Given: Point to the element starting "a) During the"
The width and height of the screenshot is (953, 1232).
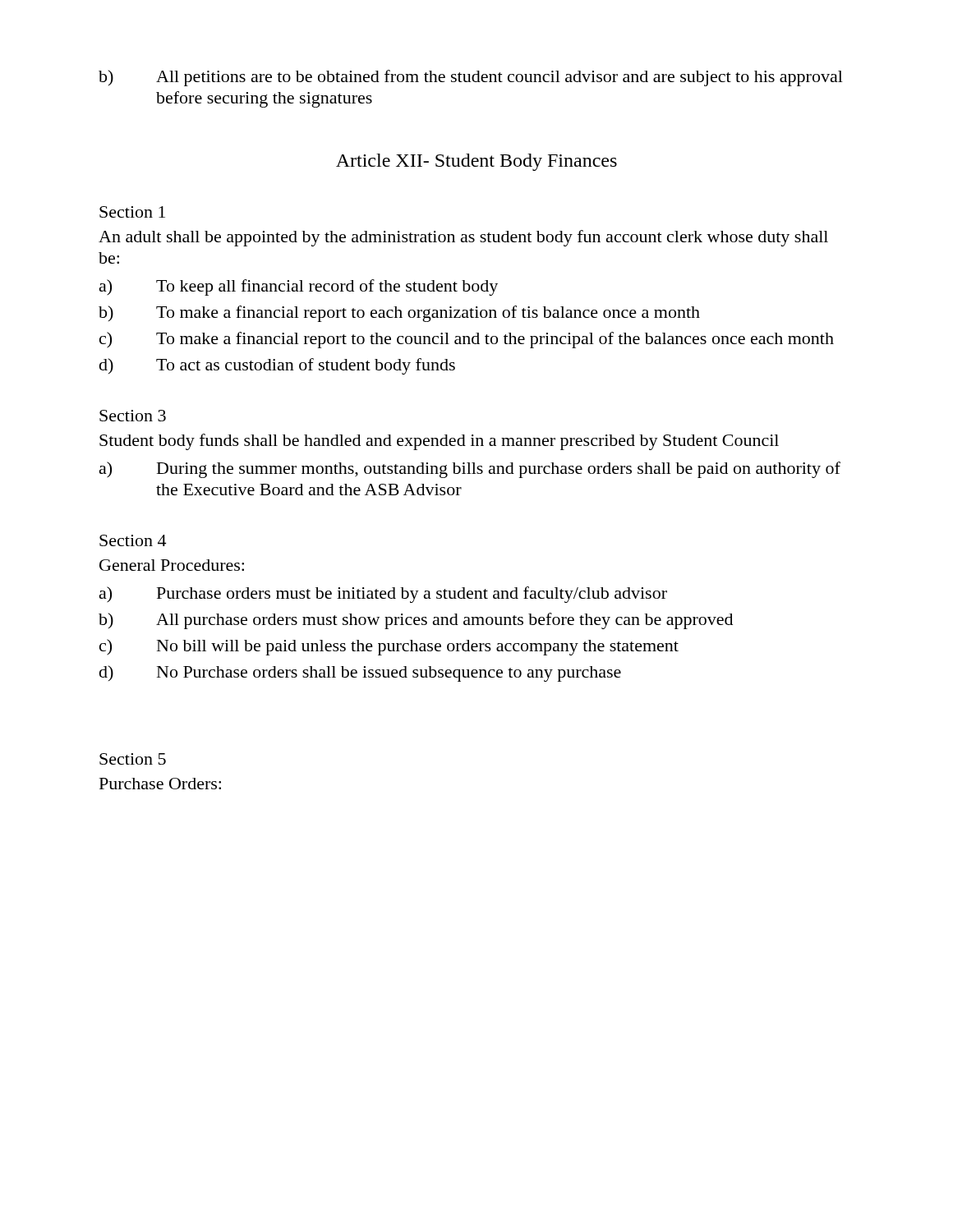Looking at the screenshot, I should pos(476,479).
